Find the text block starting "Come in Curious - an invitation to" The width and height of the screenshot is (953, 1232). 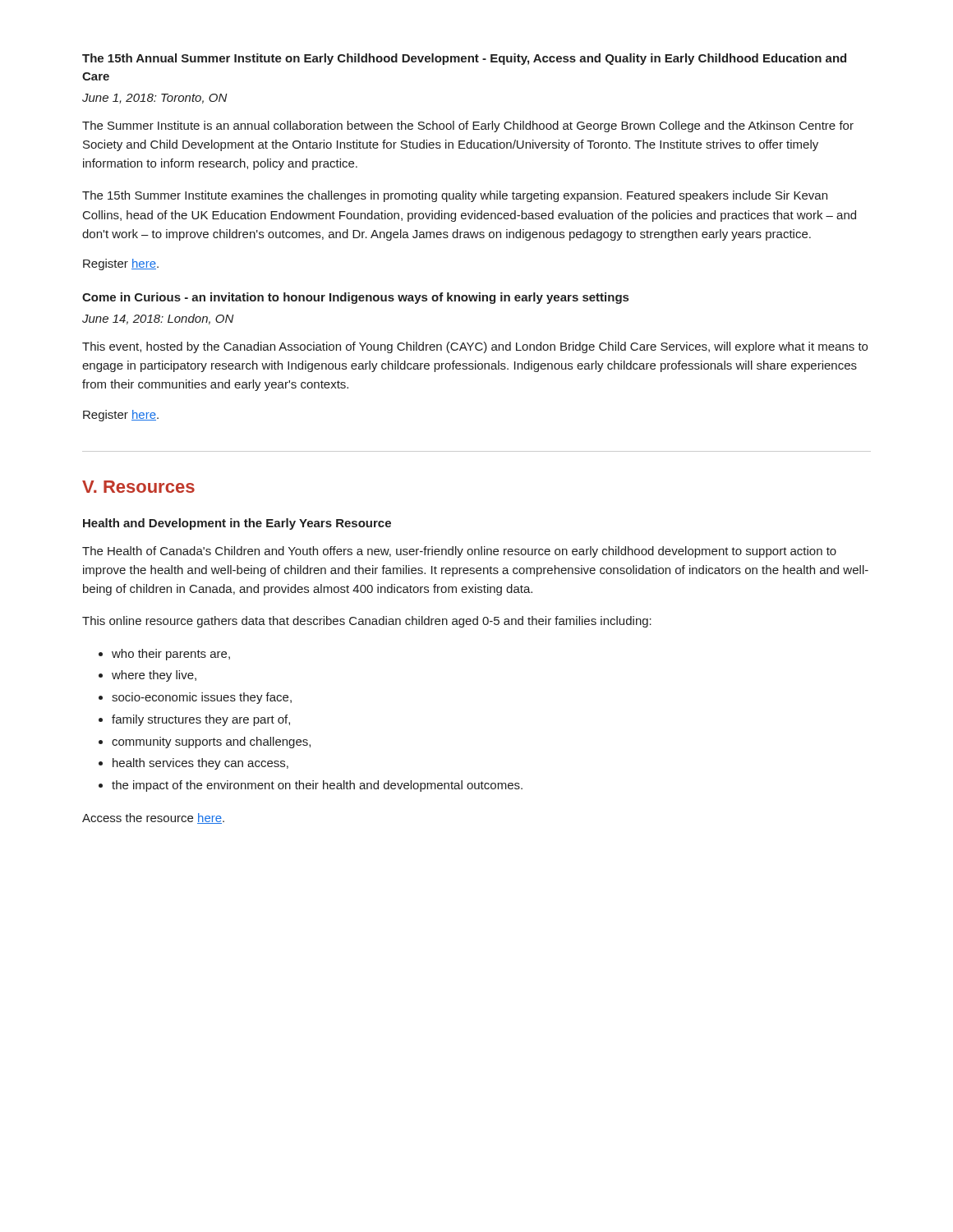pyautogui.click(x=476, y=297)
